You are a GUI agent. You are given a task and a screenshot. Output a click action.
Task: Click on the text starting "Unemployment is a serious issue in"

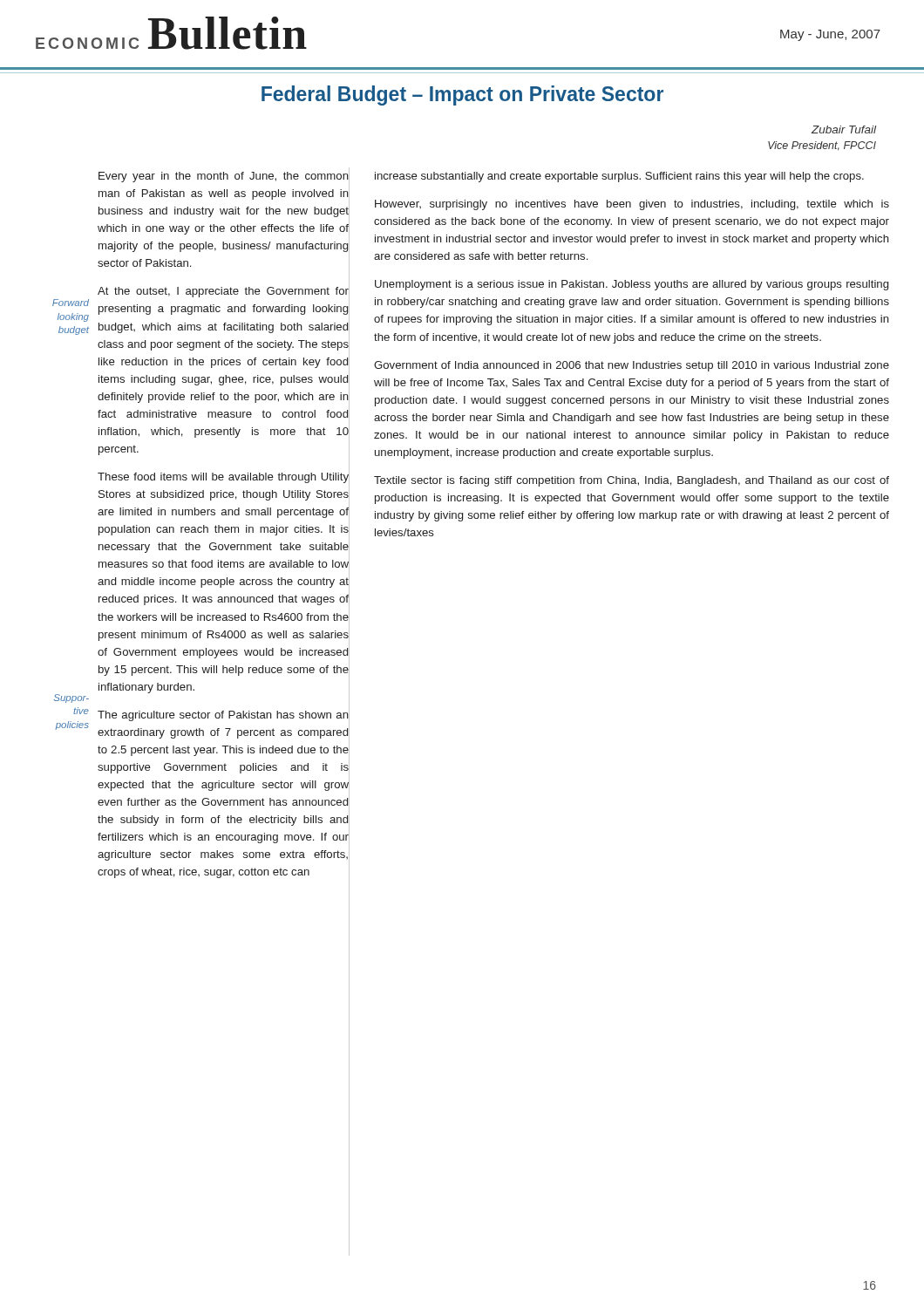[632, 310]
